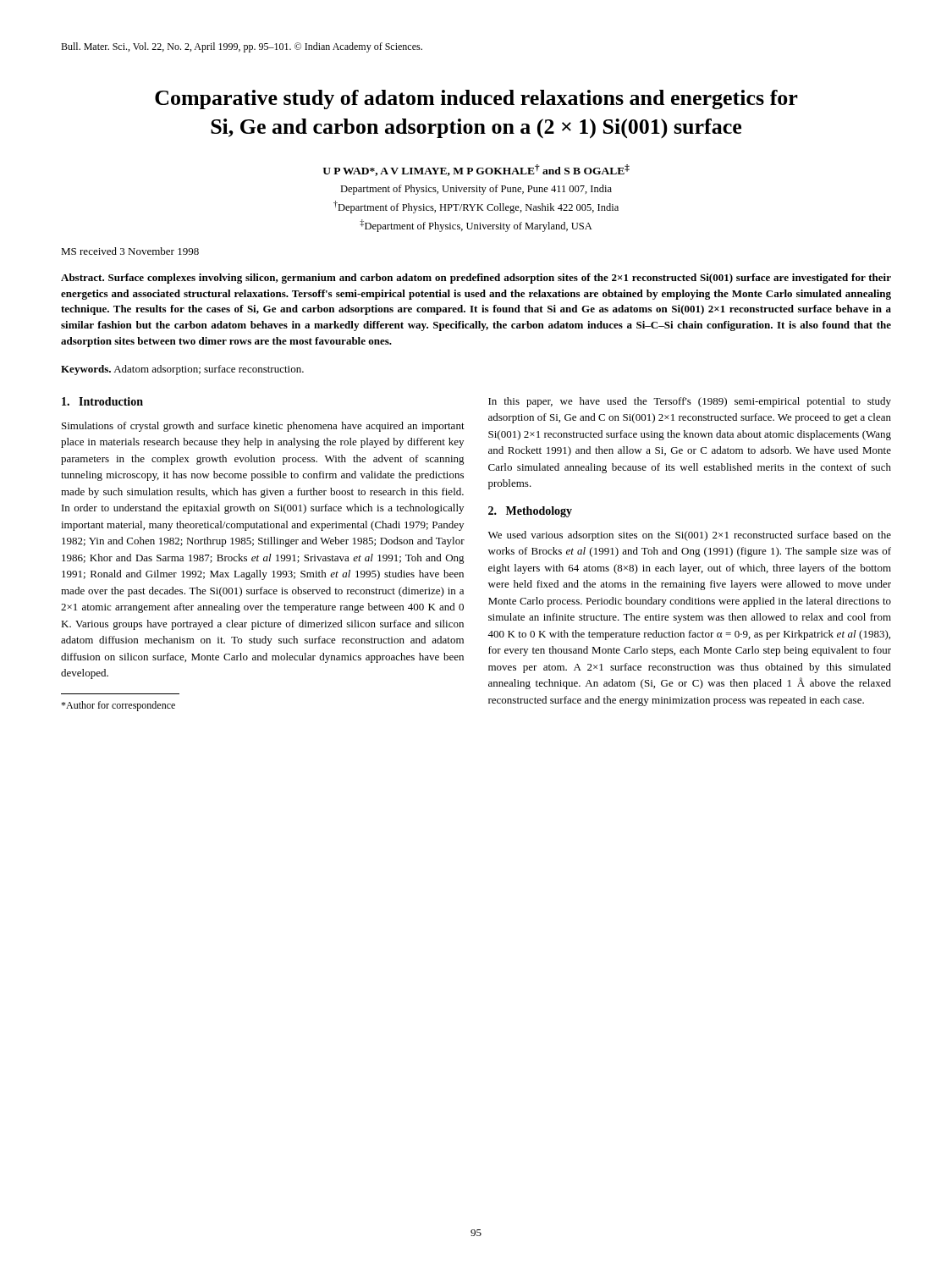Find the region starting "Department of Physics, University of Pune, Pune 411"

[x=476, y=207]
